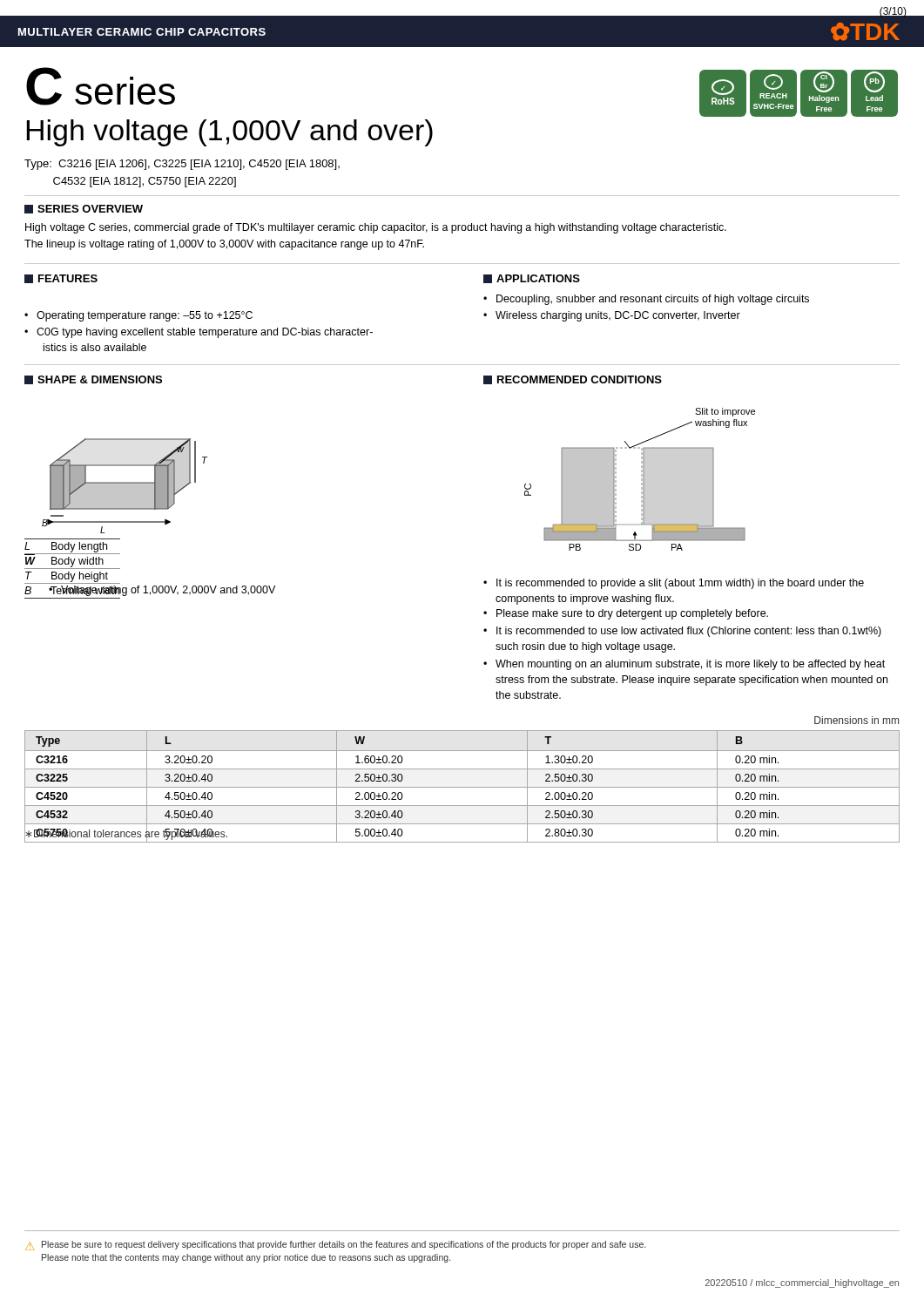
Task: Click on the text starting "•Please make sure to"
Action: pos(691,613)
